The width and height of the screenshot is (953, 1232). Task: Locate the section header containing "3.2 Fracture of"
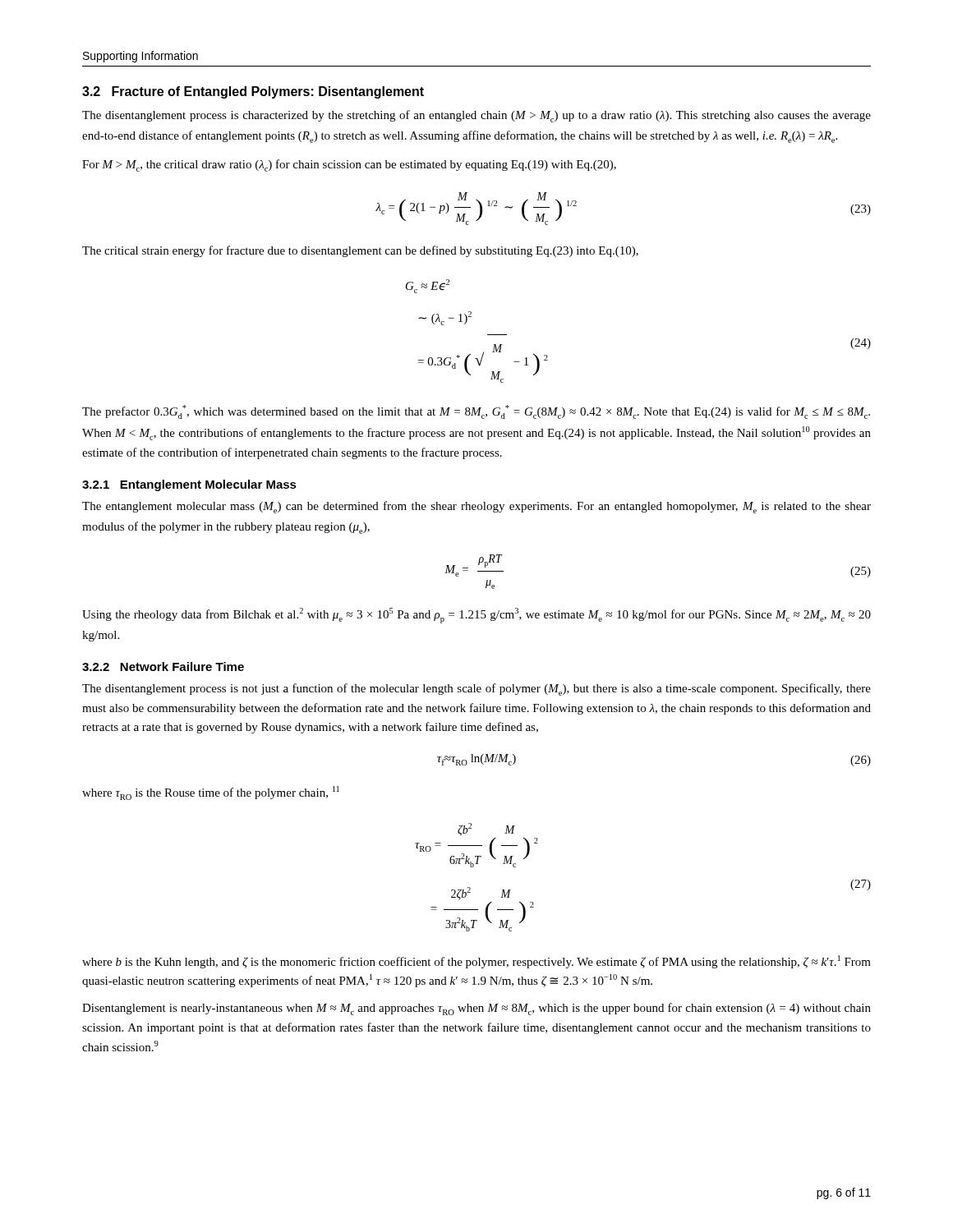click(x=253, y=92)
